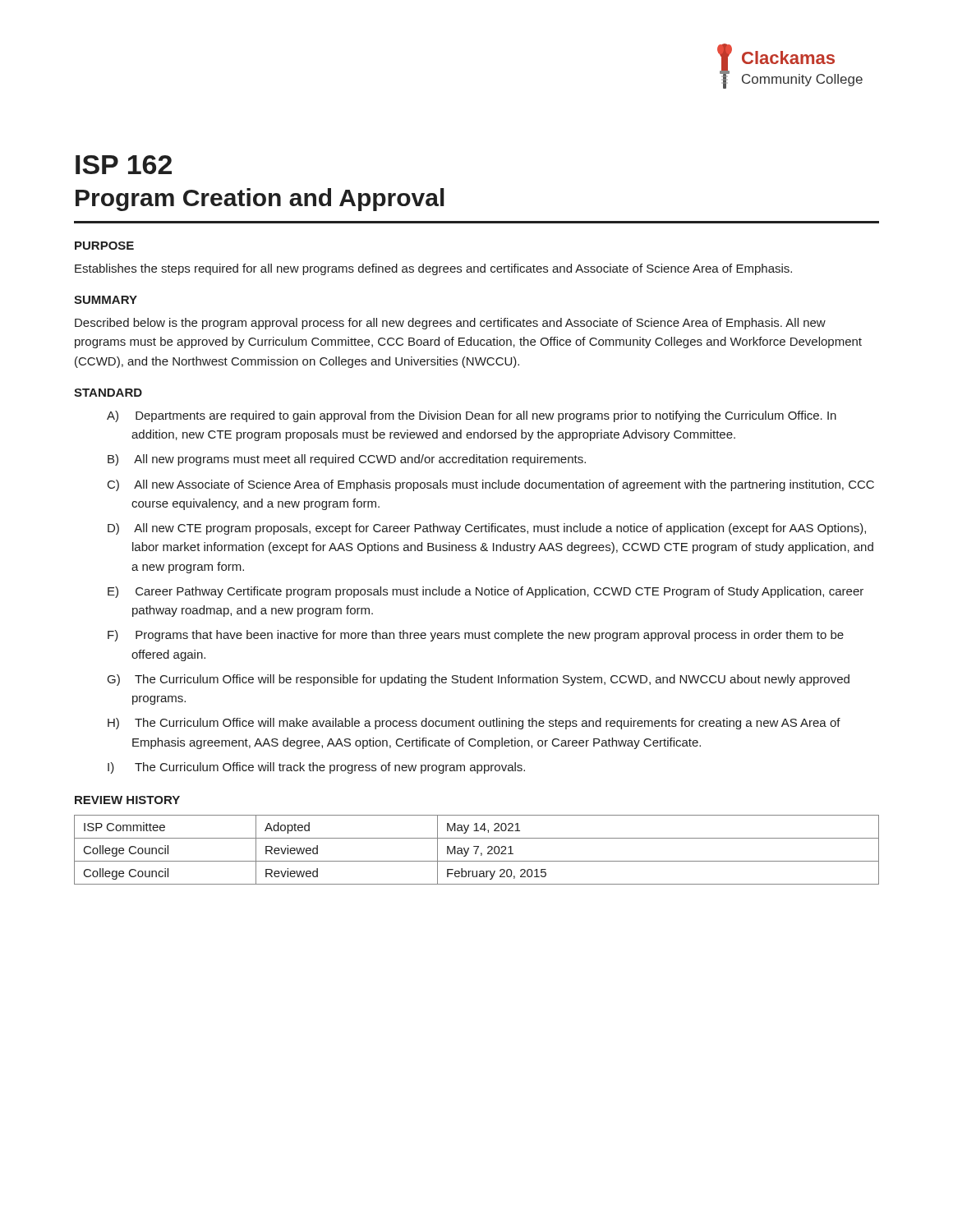953x1232 pixels.
Task: Click the passage that begins "D) All new CTE"
Action: point(493,547)
